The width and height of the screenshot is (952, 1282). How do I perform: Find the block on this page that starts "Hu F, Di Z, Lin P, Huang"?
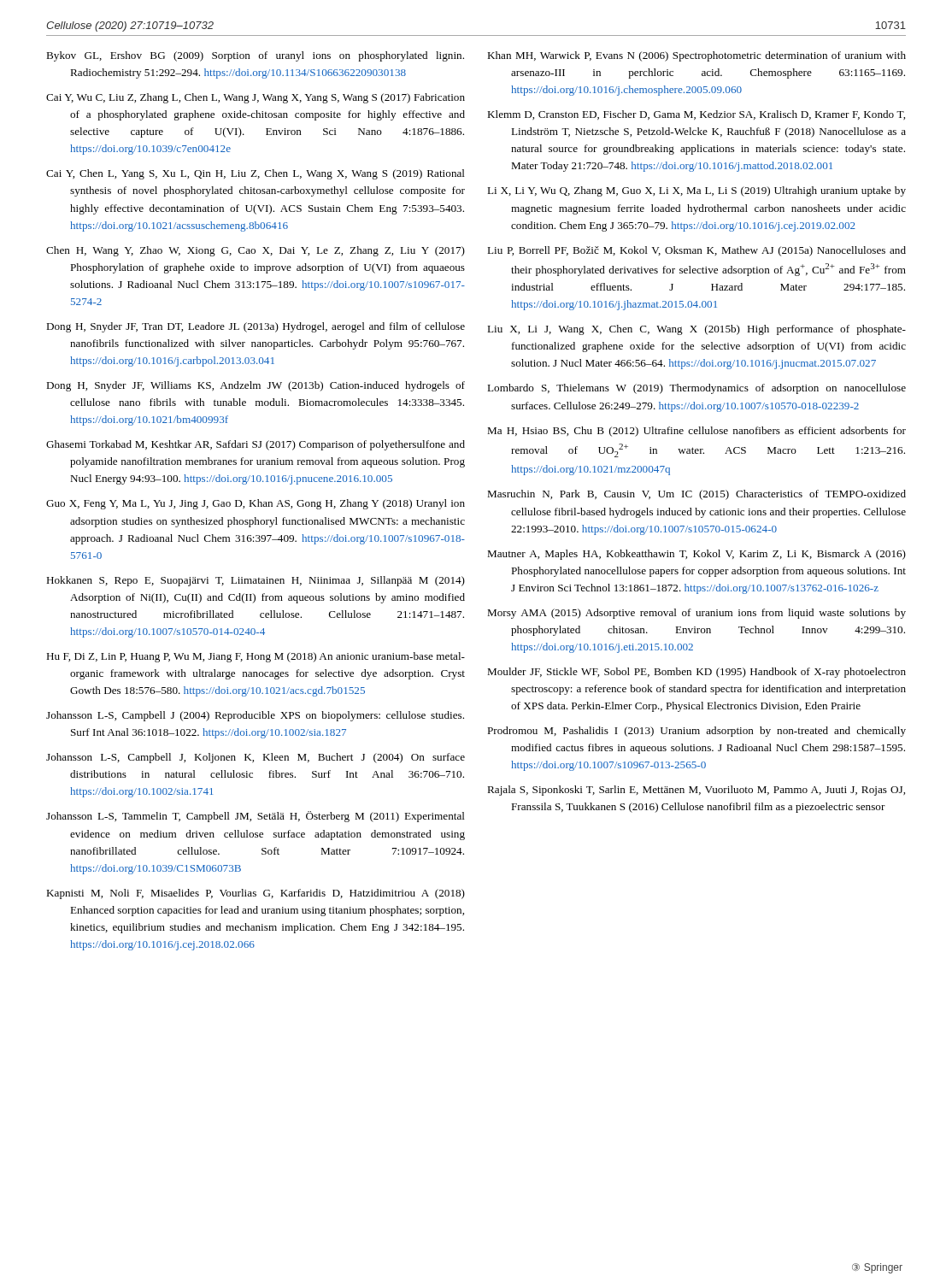tap(256, 673)
